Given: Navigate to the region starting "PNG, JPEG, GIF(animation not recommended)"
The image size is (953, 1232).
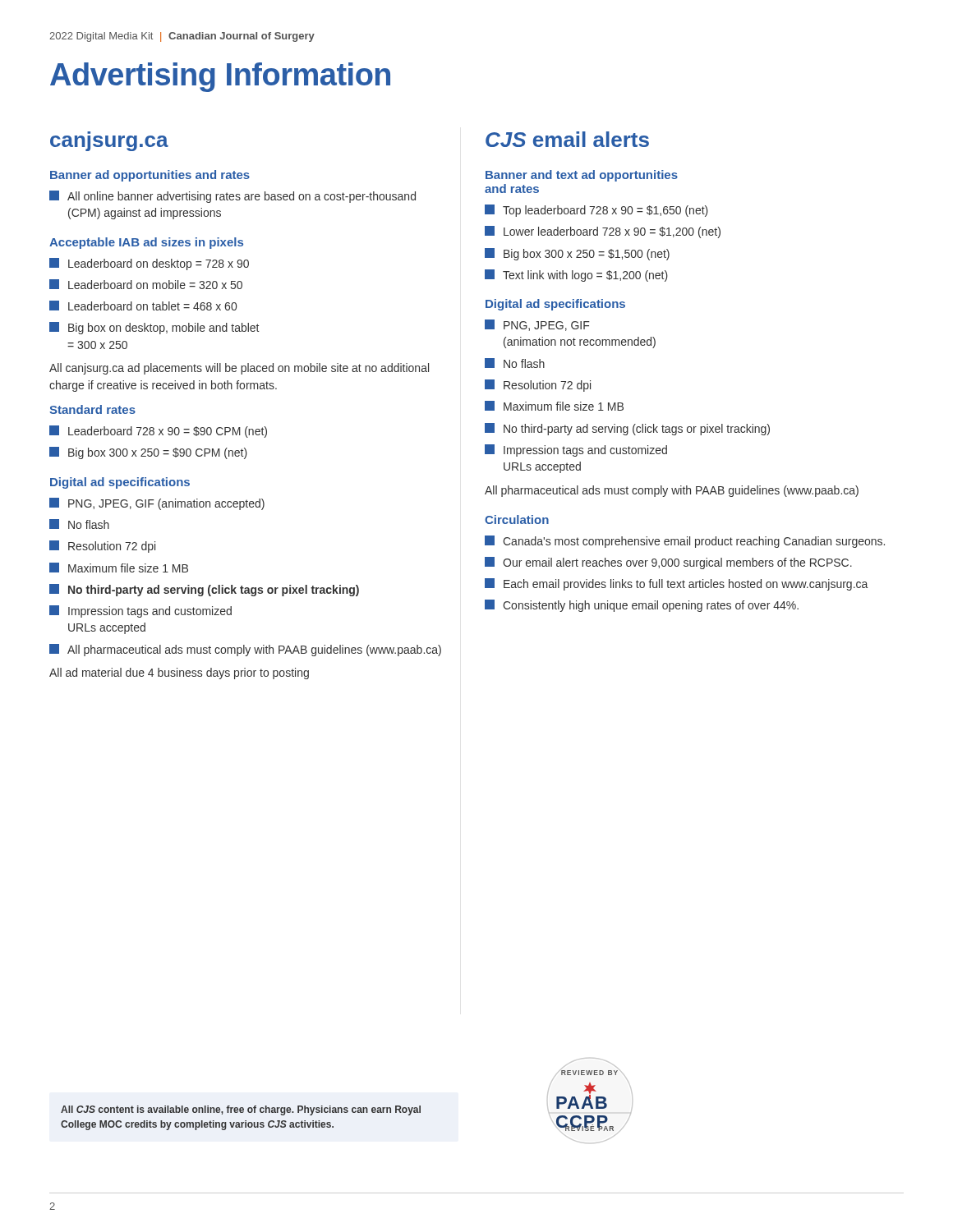Looking at the screenshot, I should coord(570,334).
